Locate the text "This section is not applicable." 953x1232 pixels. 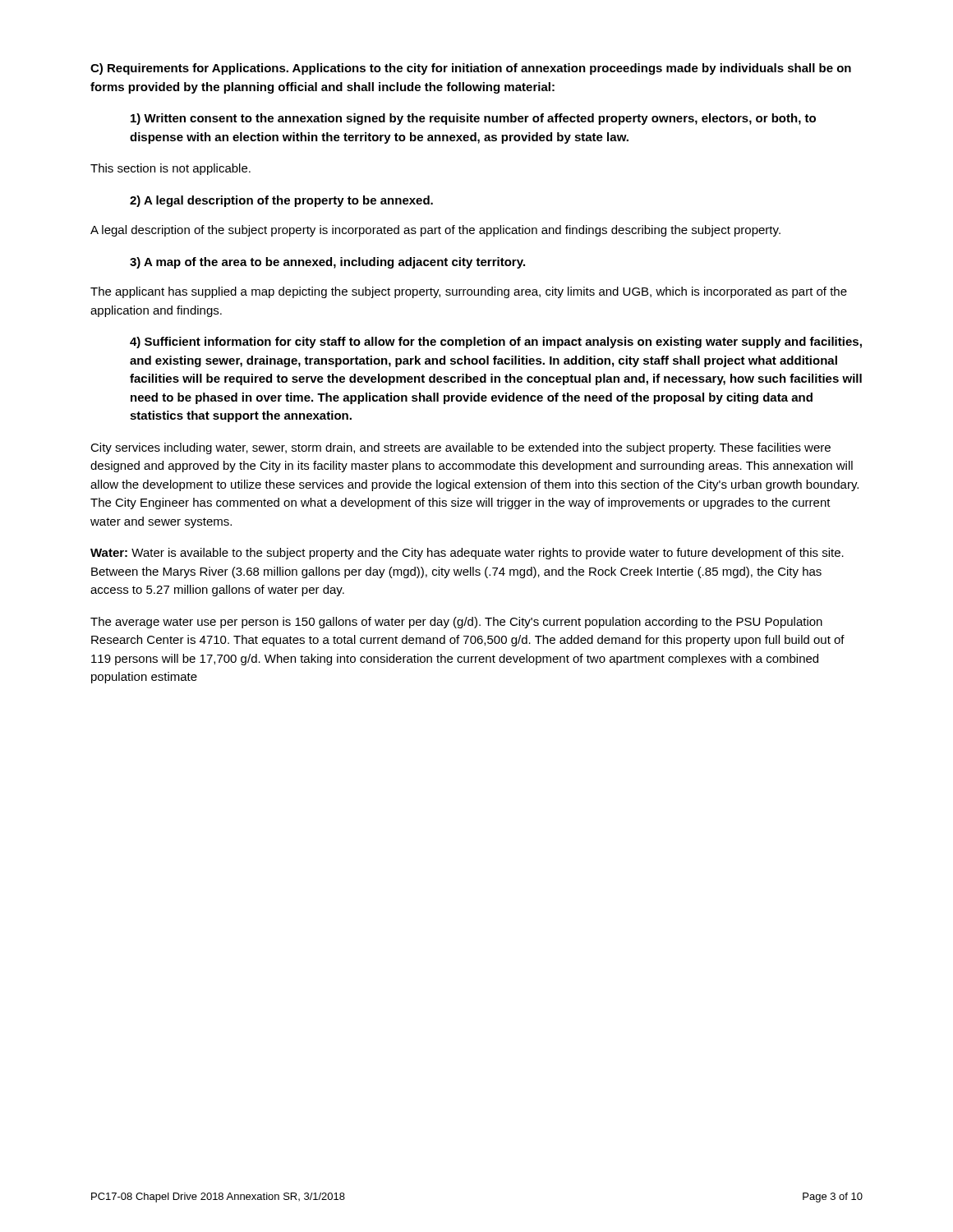[x=171, y=168]
